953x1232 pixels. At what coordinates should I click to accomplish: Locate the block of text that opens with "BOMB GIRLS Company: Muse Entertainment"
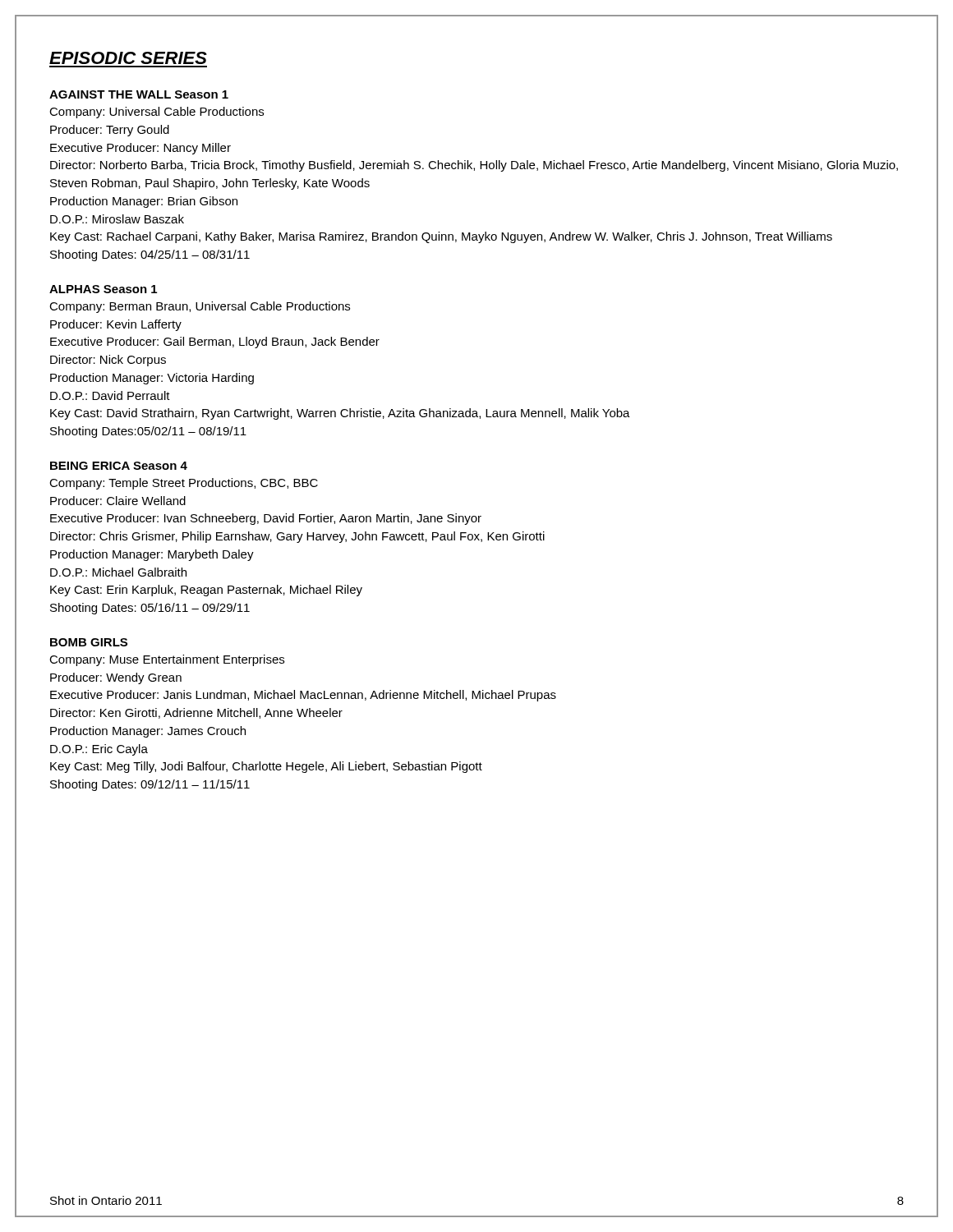coord(89,642)
